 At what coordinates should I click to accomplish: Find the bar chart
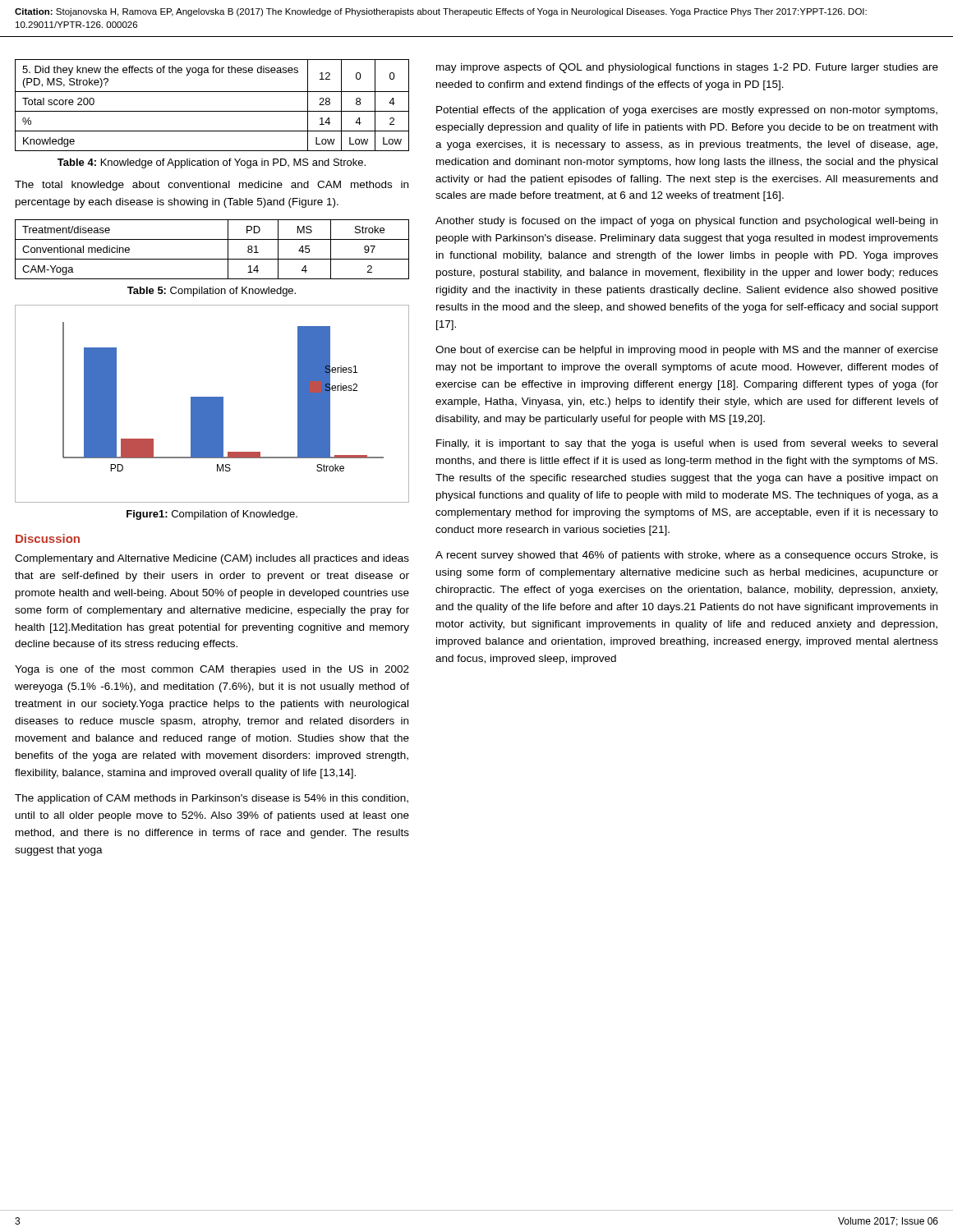pos(212,404)
